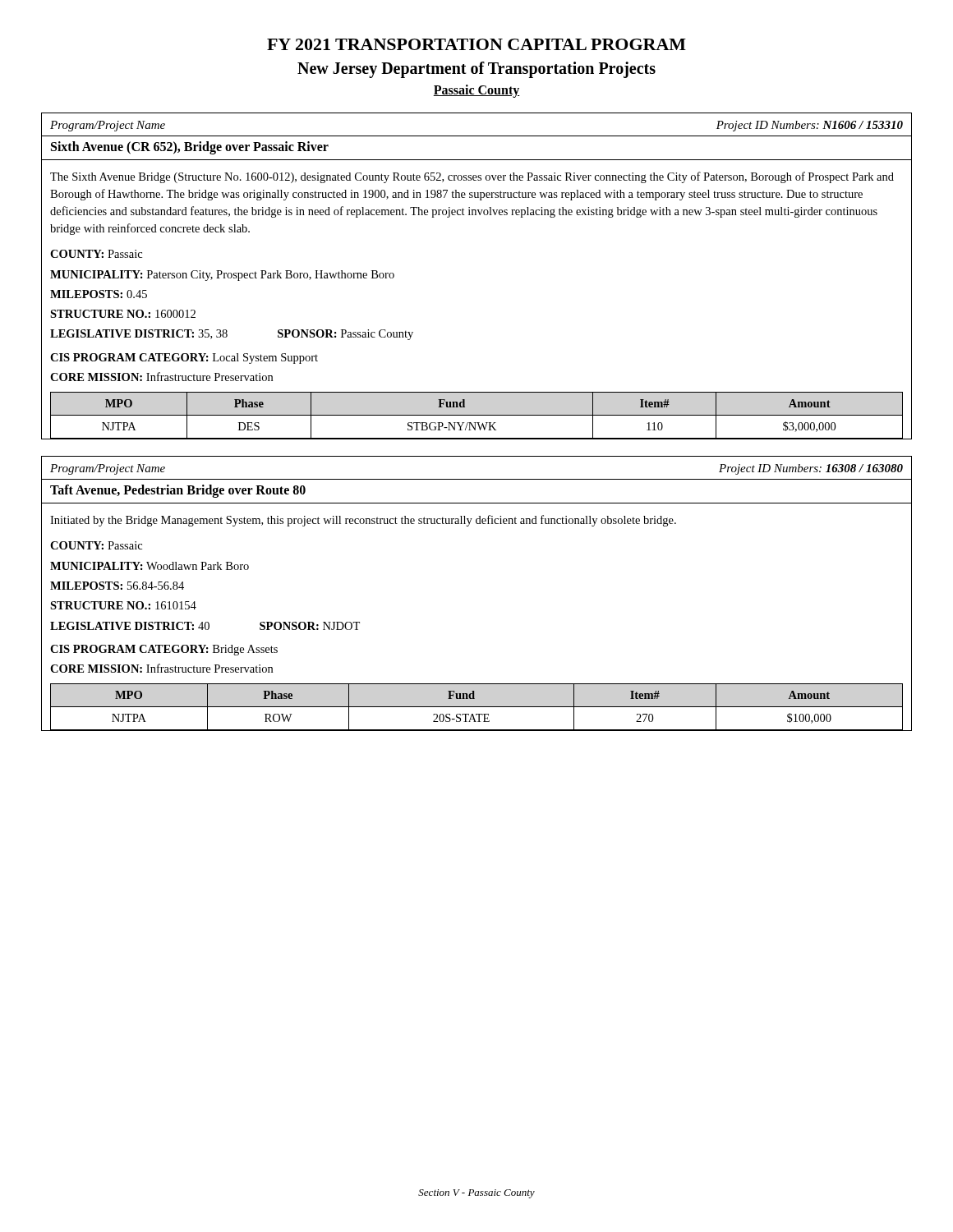Click where it says "Project ID Numbers: N1606 / 153310"

(809, 125)
